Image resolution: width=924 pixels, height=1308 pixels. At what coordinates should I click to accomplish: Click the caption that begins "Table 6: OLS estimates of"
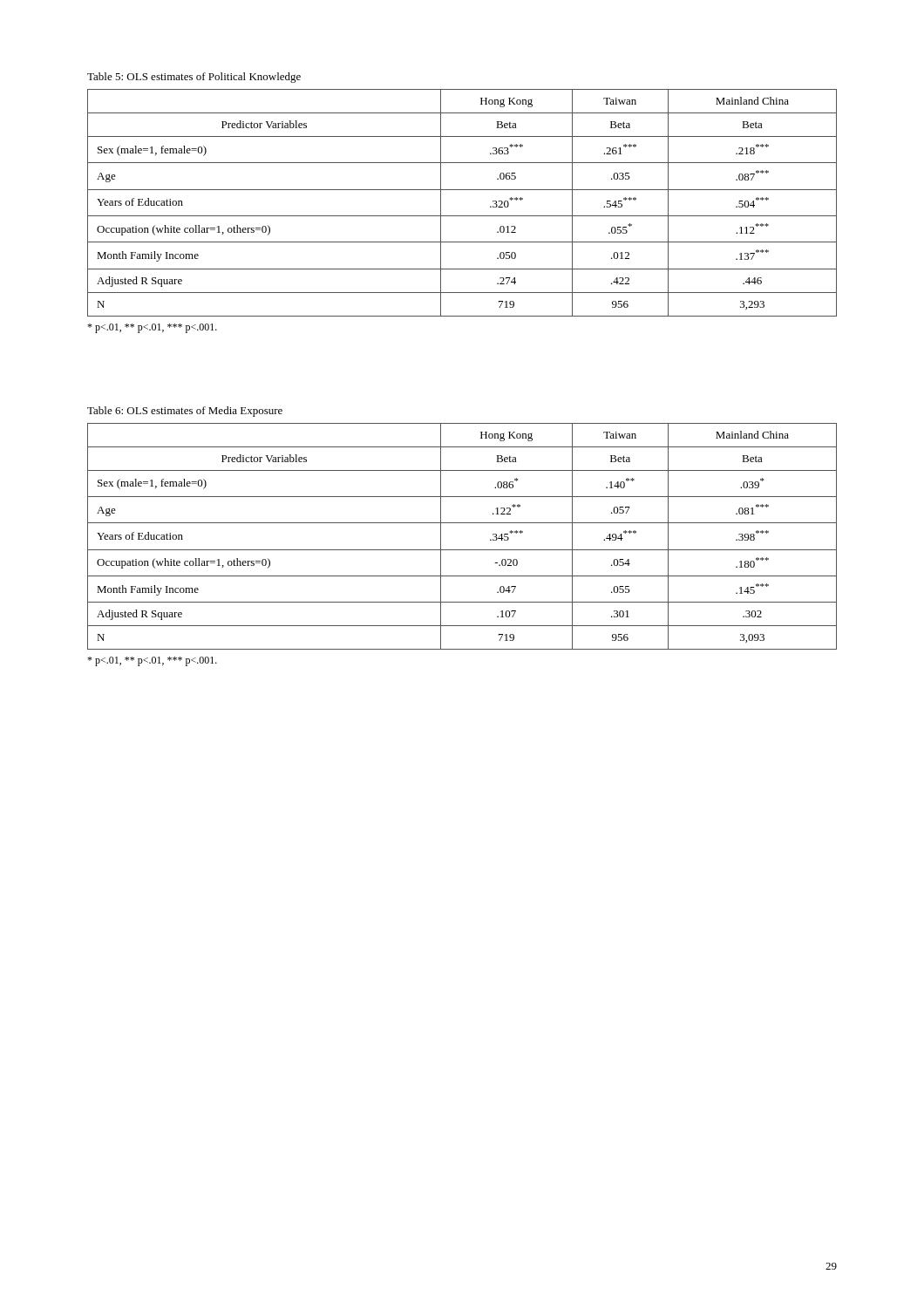[185, 410]
